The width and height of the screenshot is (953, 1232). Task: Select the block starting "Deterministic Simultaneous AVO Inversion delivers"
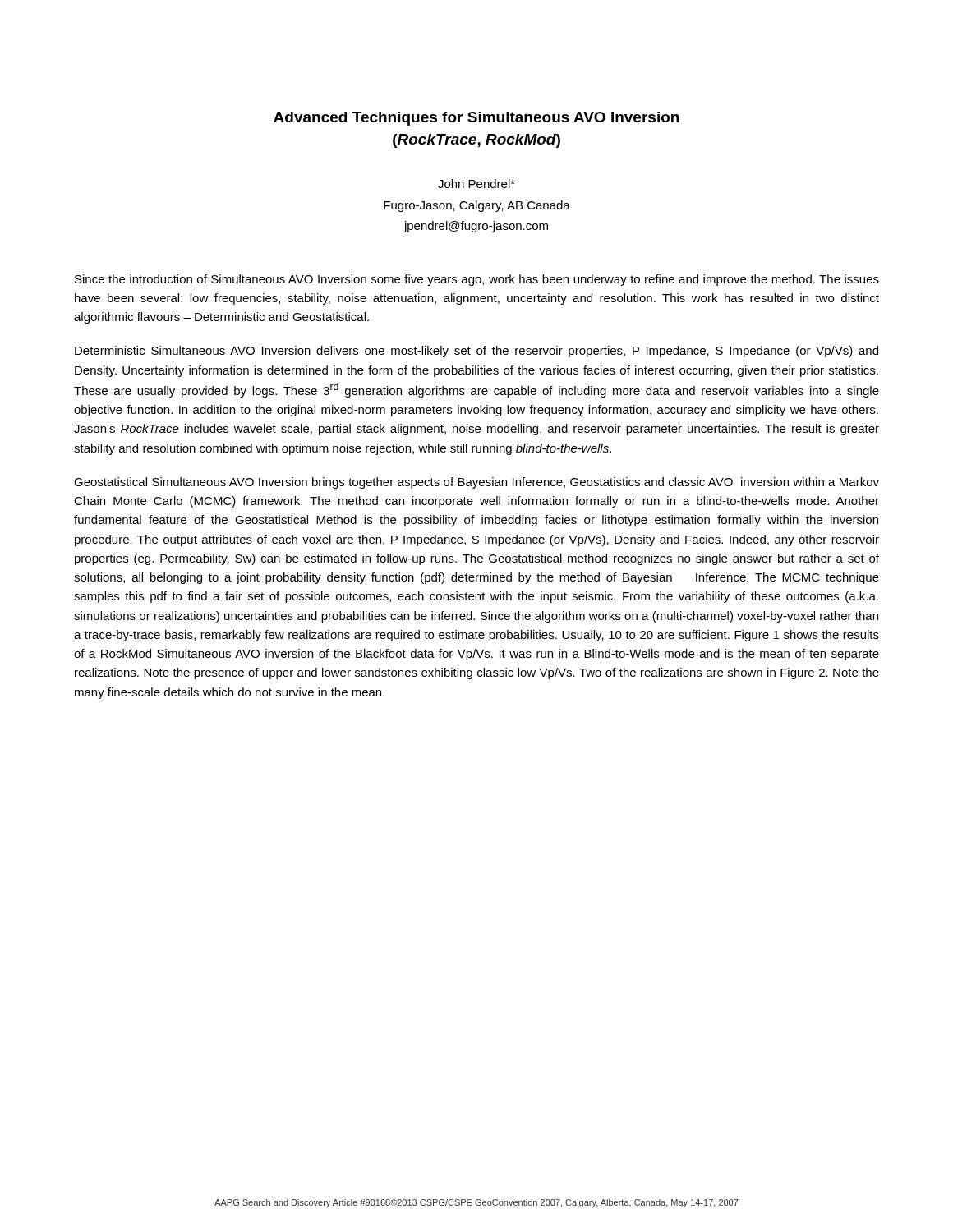476,399
